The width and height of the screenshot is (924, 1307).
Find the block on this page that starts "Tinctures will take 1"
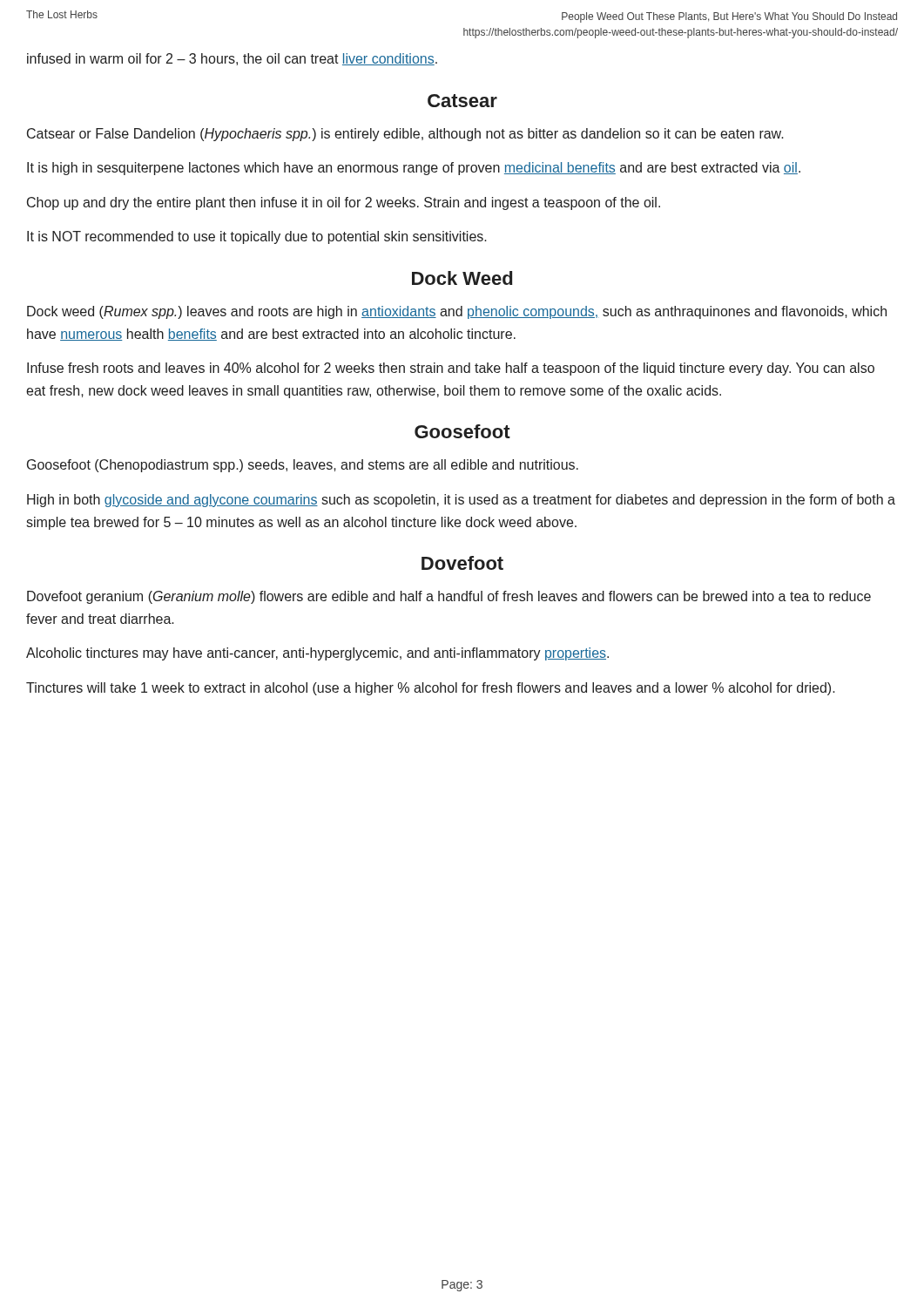[431, 688]
